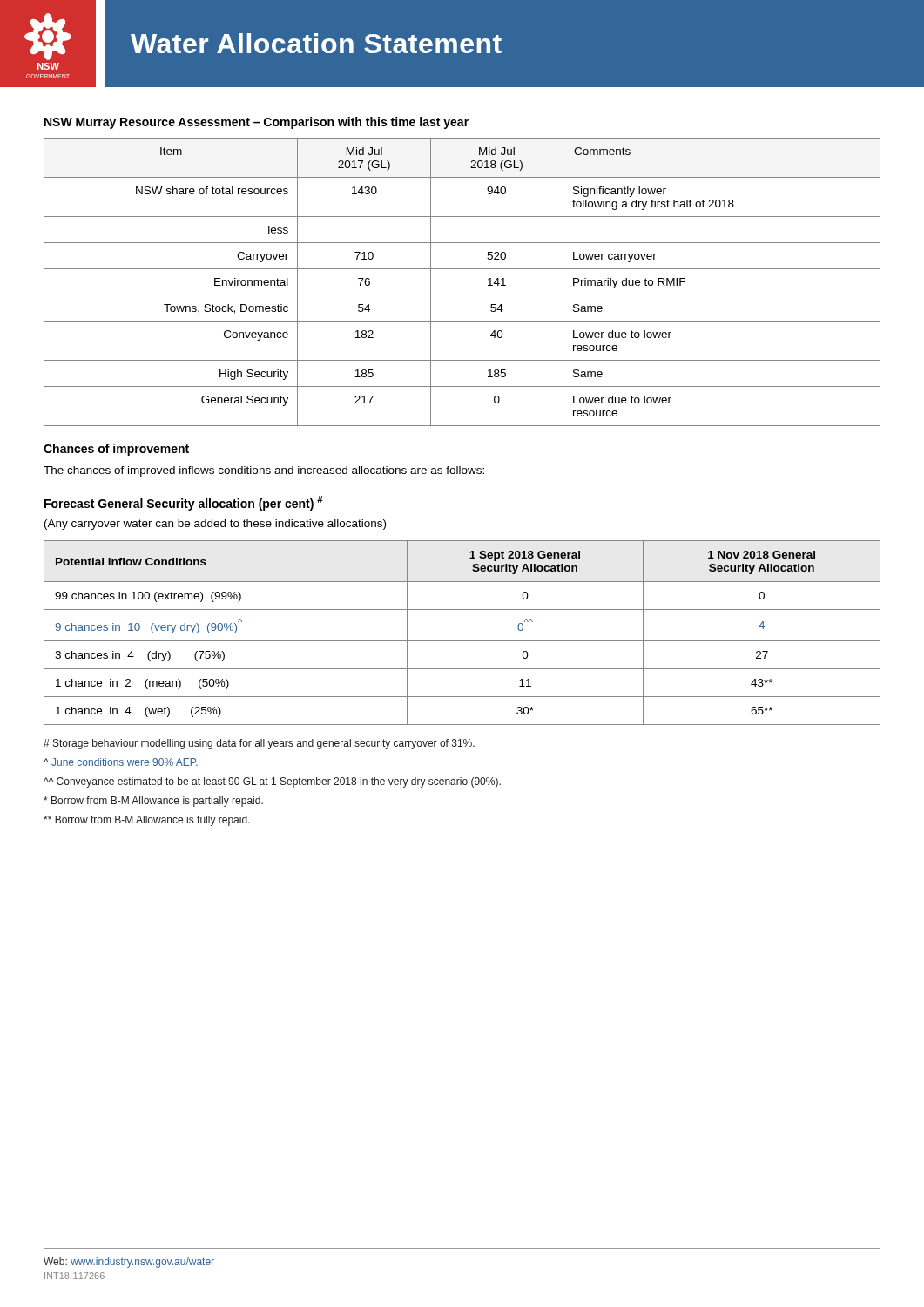The width and height of the screenshot is (924, 1307).
Task: Locate the section header that opens with "Forecast General Security allocation (per"
Action: (x=183, y=502)
